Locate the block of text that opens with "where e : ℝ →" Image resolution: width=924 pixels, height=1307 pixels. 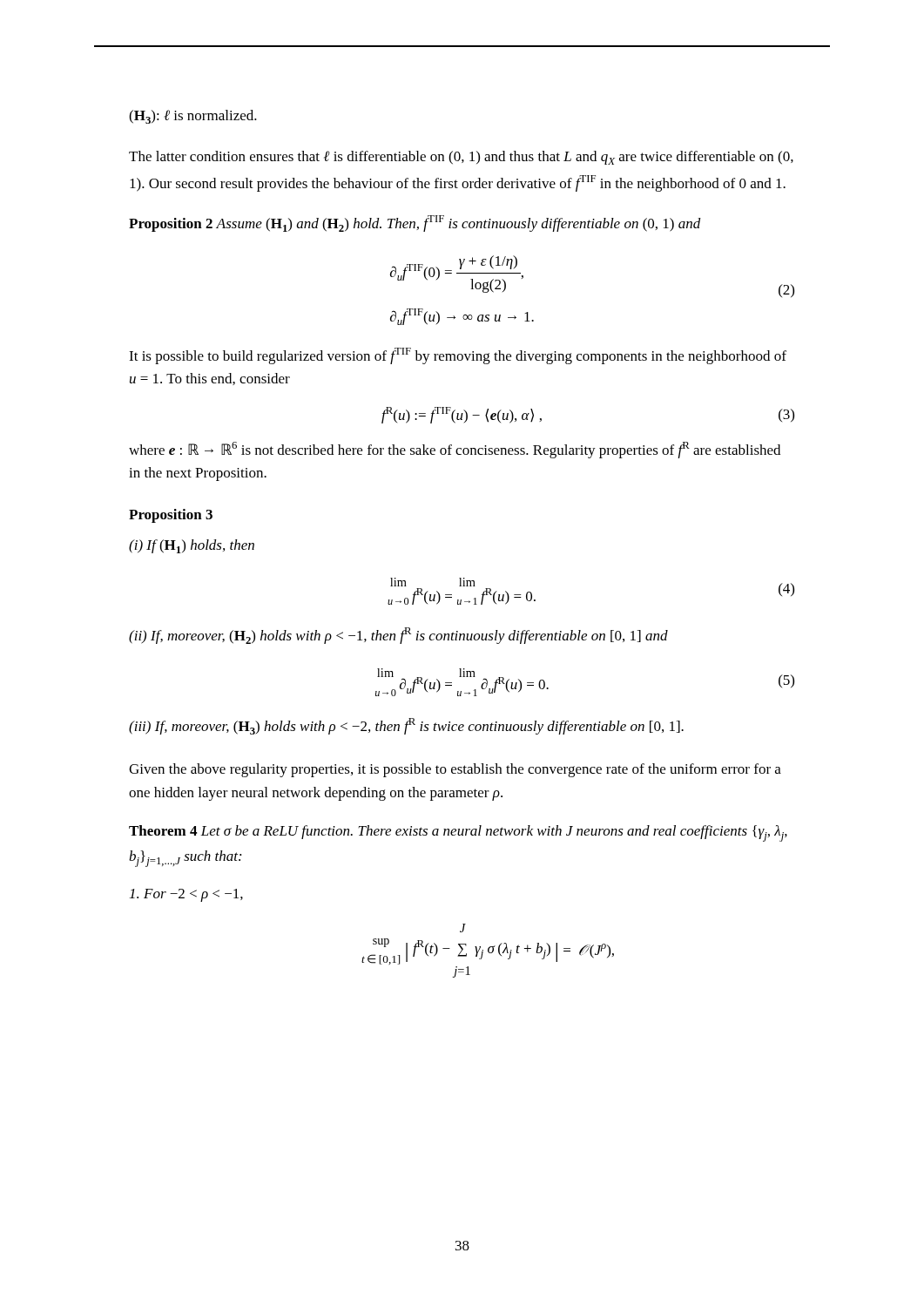coord(455,460)
